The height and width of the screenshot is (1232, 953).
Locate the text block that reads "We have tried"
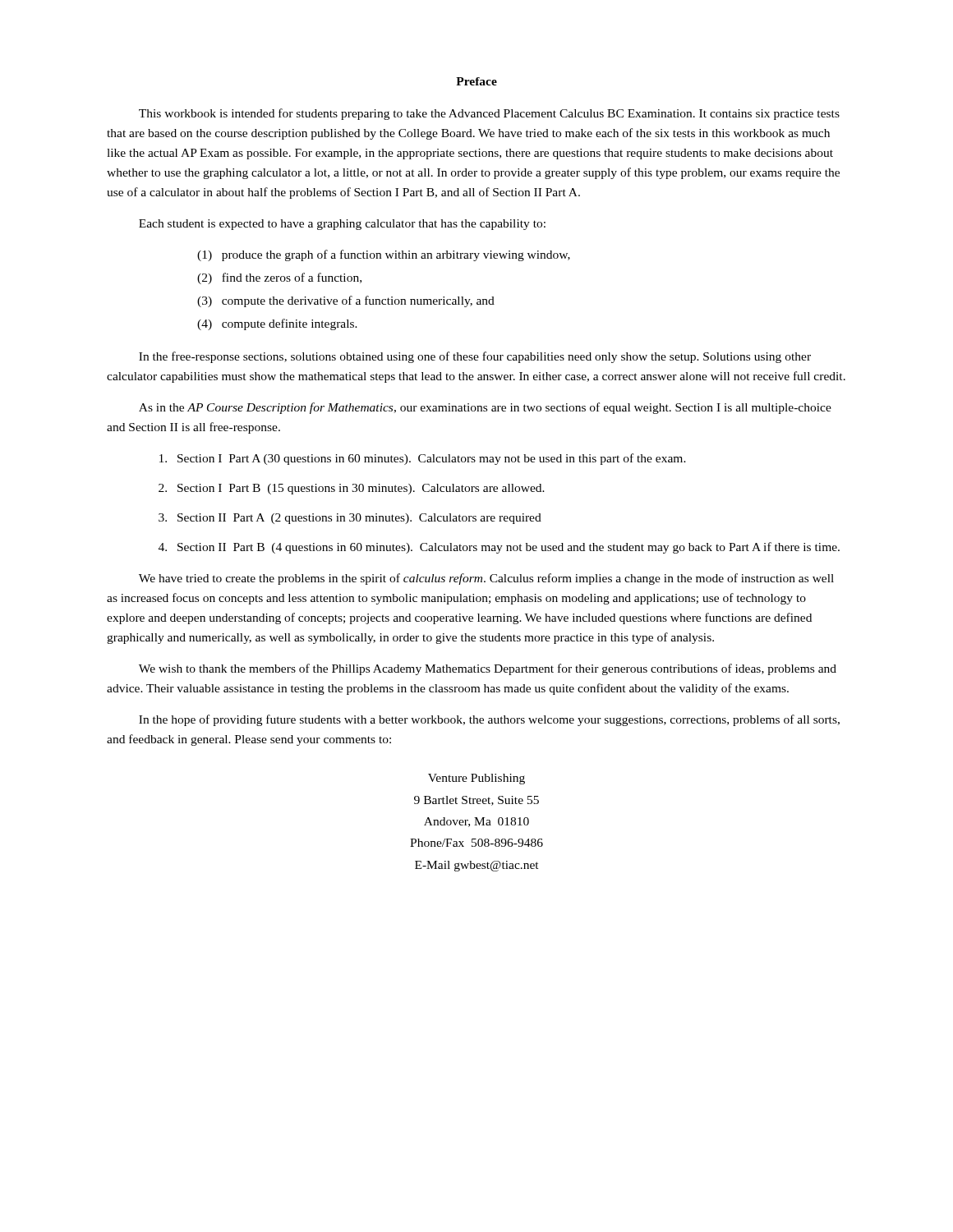470,608
